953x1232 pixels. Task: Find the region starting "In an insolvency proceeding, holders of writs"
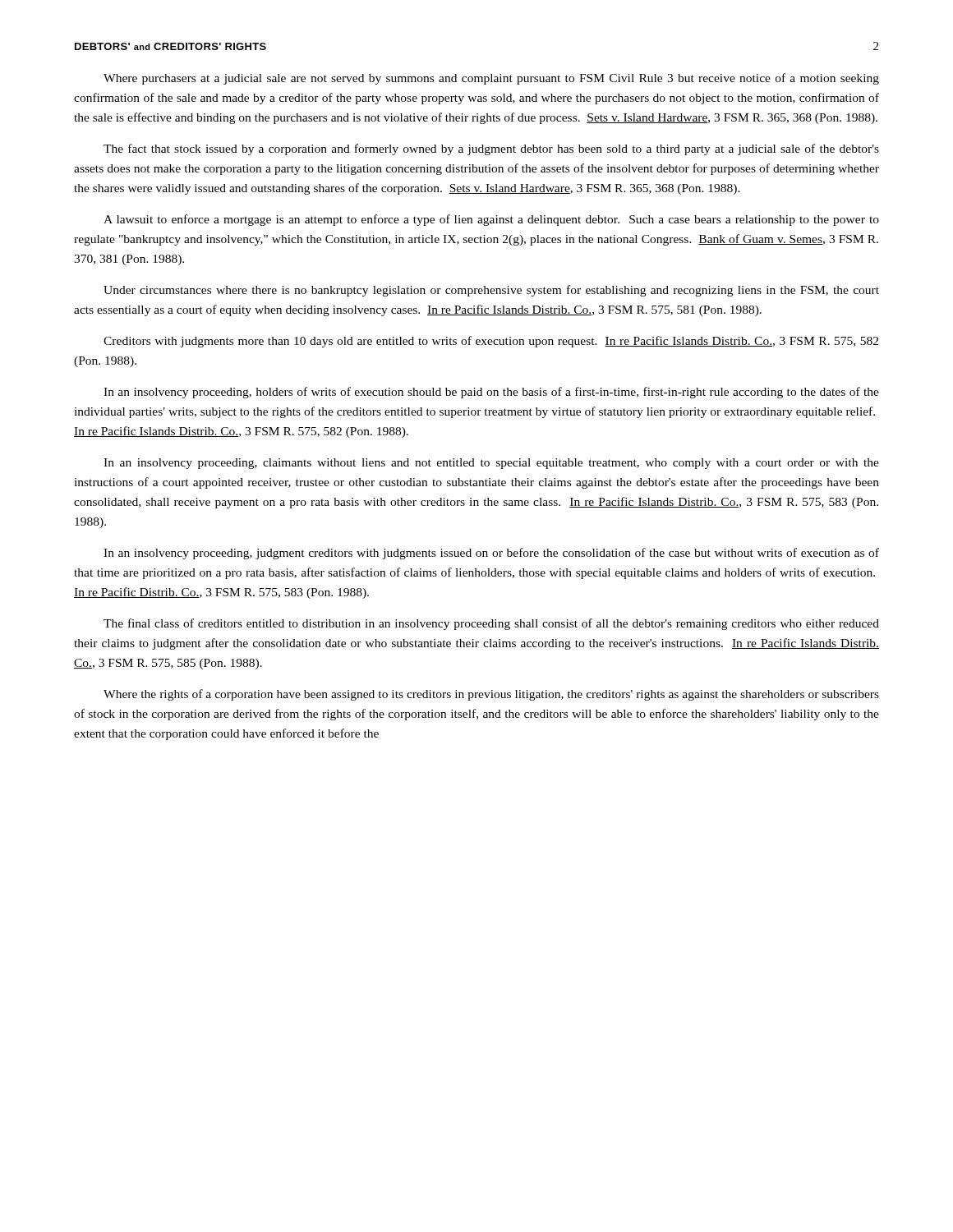click(x=476, y=411)
